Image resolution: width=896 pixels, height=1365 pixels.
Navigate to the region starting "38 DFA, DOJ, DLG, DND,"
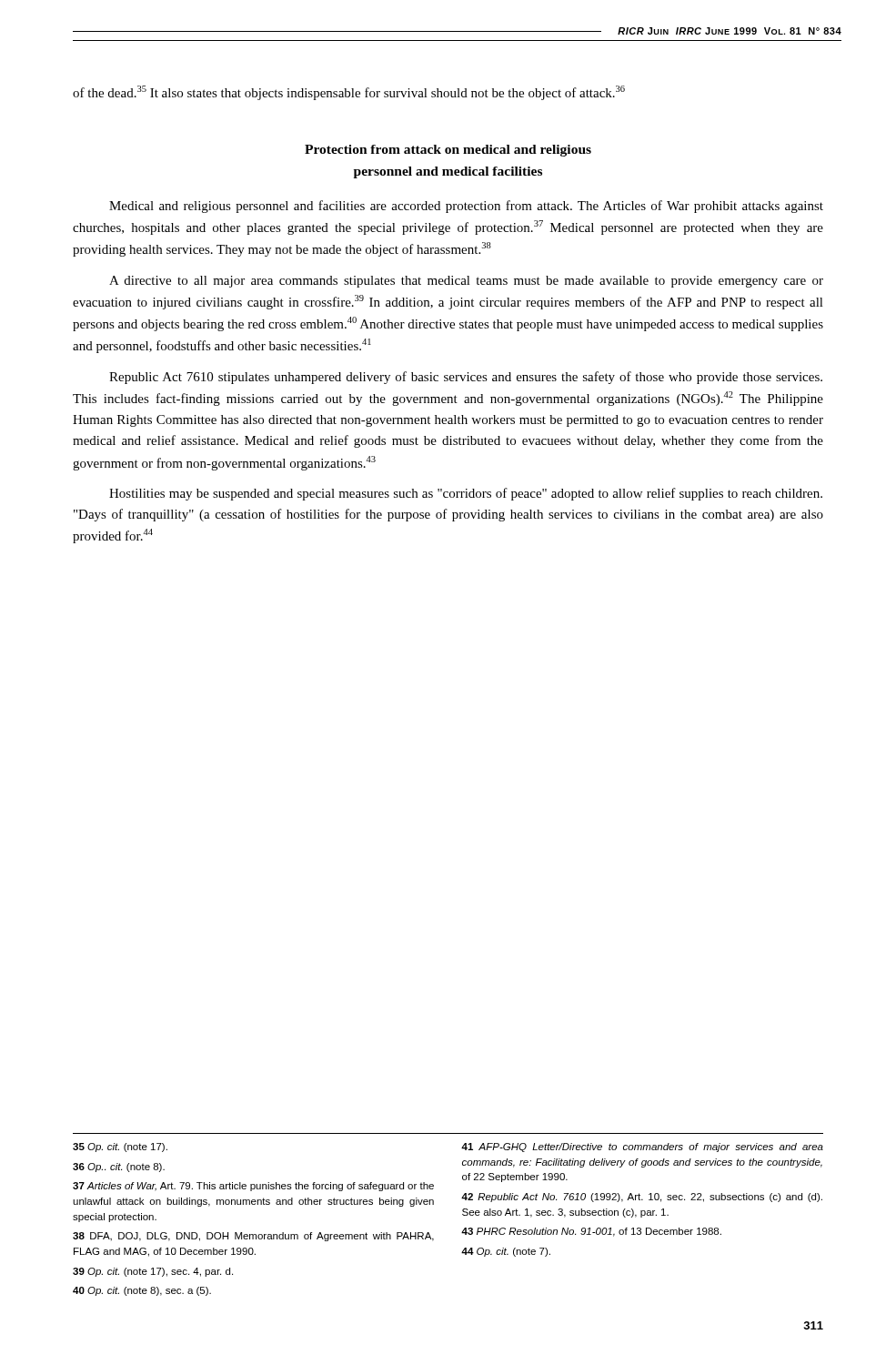tap(254, 1244)
